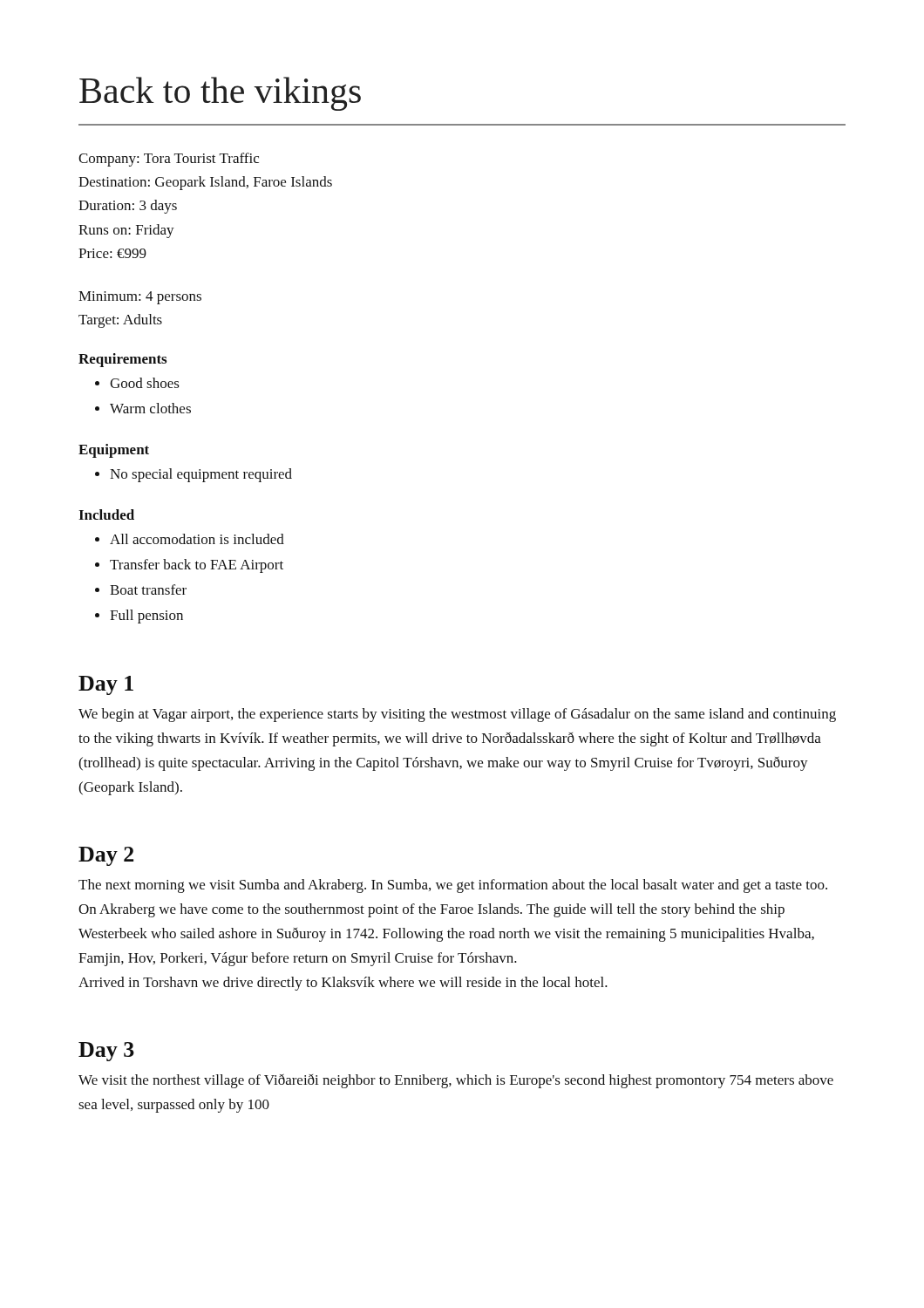The width and height of the screenshot is (924, 1308).
Task: Select the text starting "Minimum: 4 persons Target: Adults"
Action: [x=140, y=308]
